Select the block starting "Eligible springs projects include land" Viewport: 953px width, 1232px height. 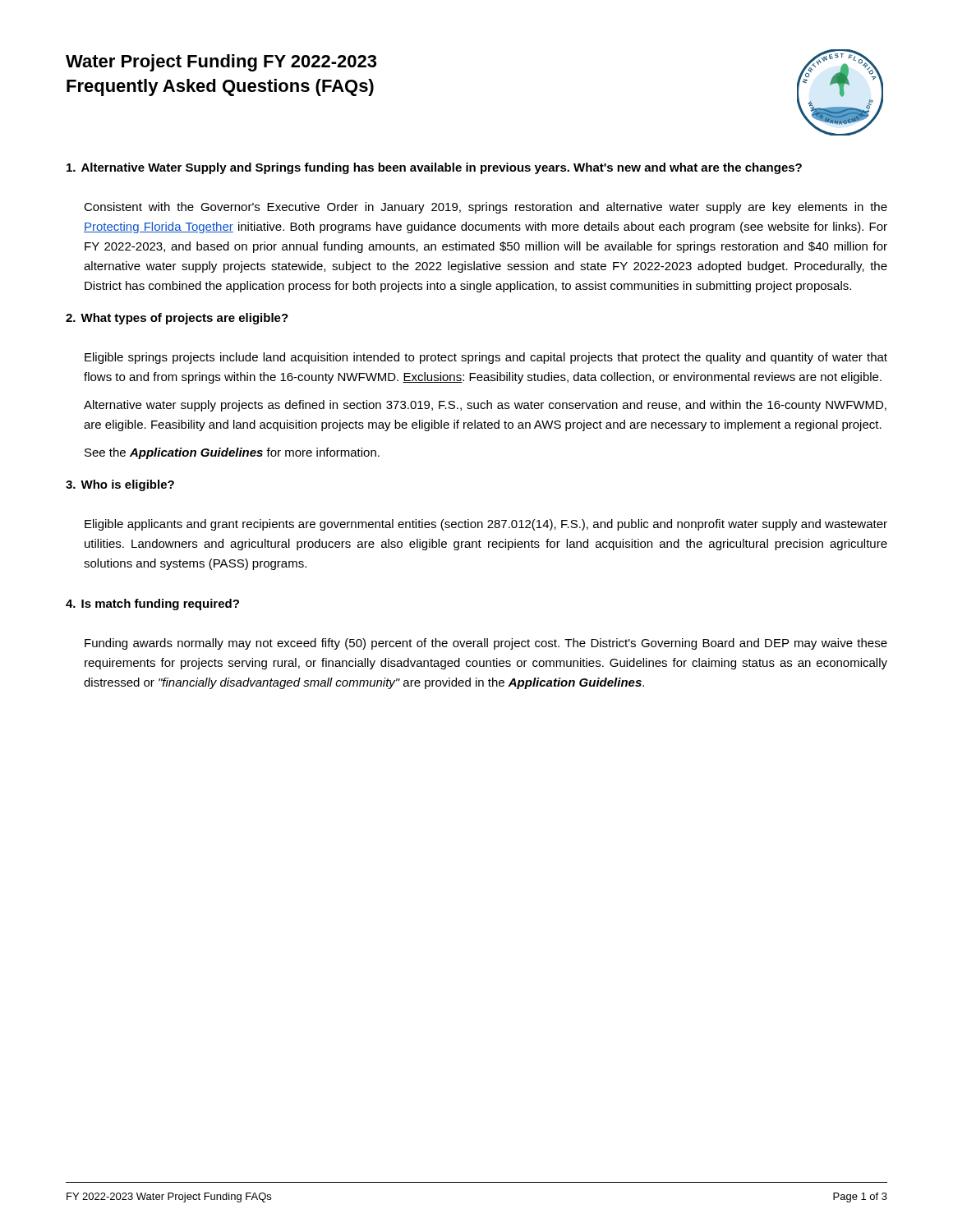click(486, 367)
